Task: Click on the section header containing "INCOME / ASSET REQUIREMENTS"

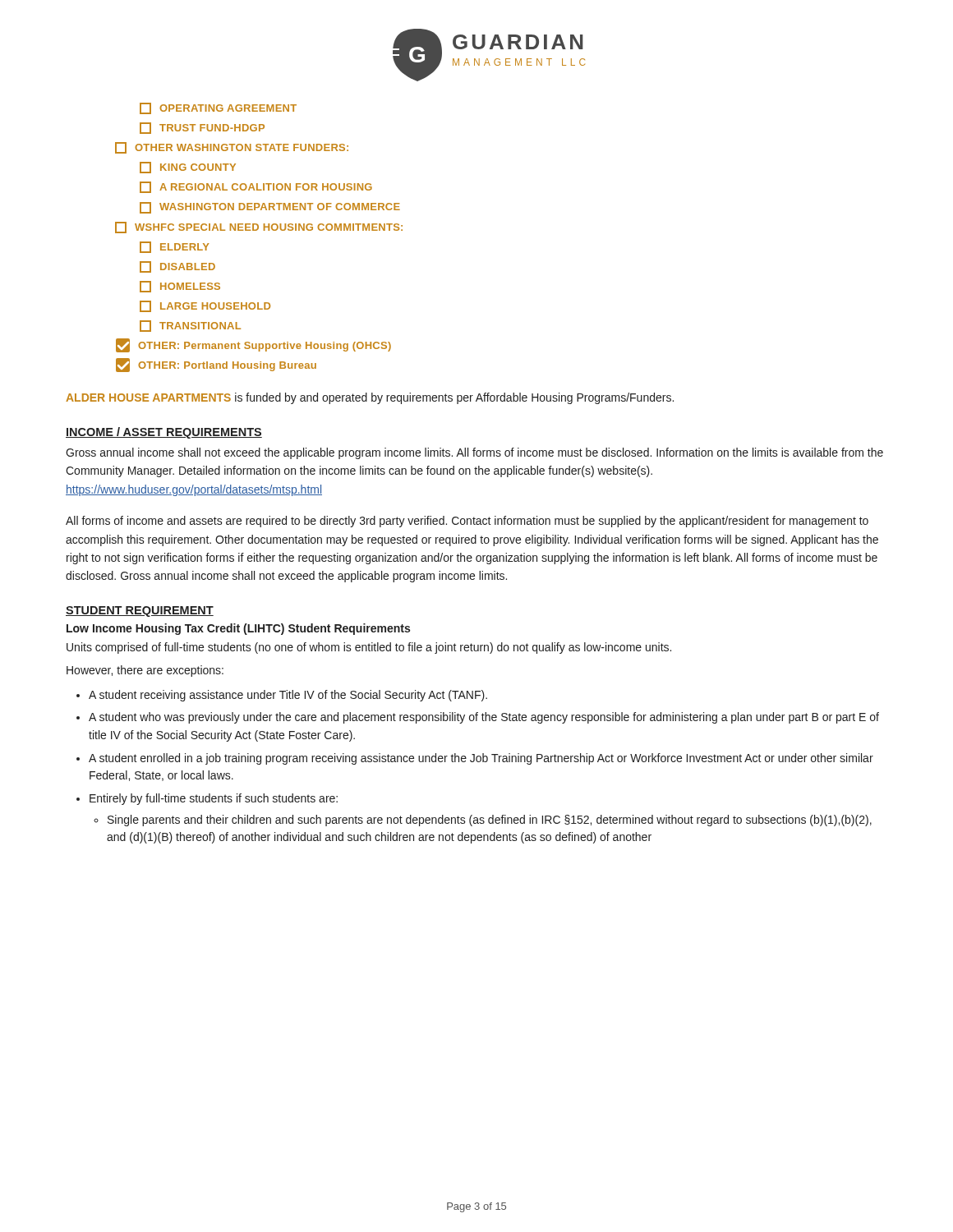Action: pyautogui.click(x=164, y=432)
